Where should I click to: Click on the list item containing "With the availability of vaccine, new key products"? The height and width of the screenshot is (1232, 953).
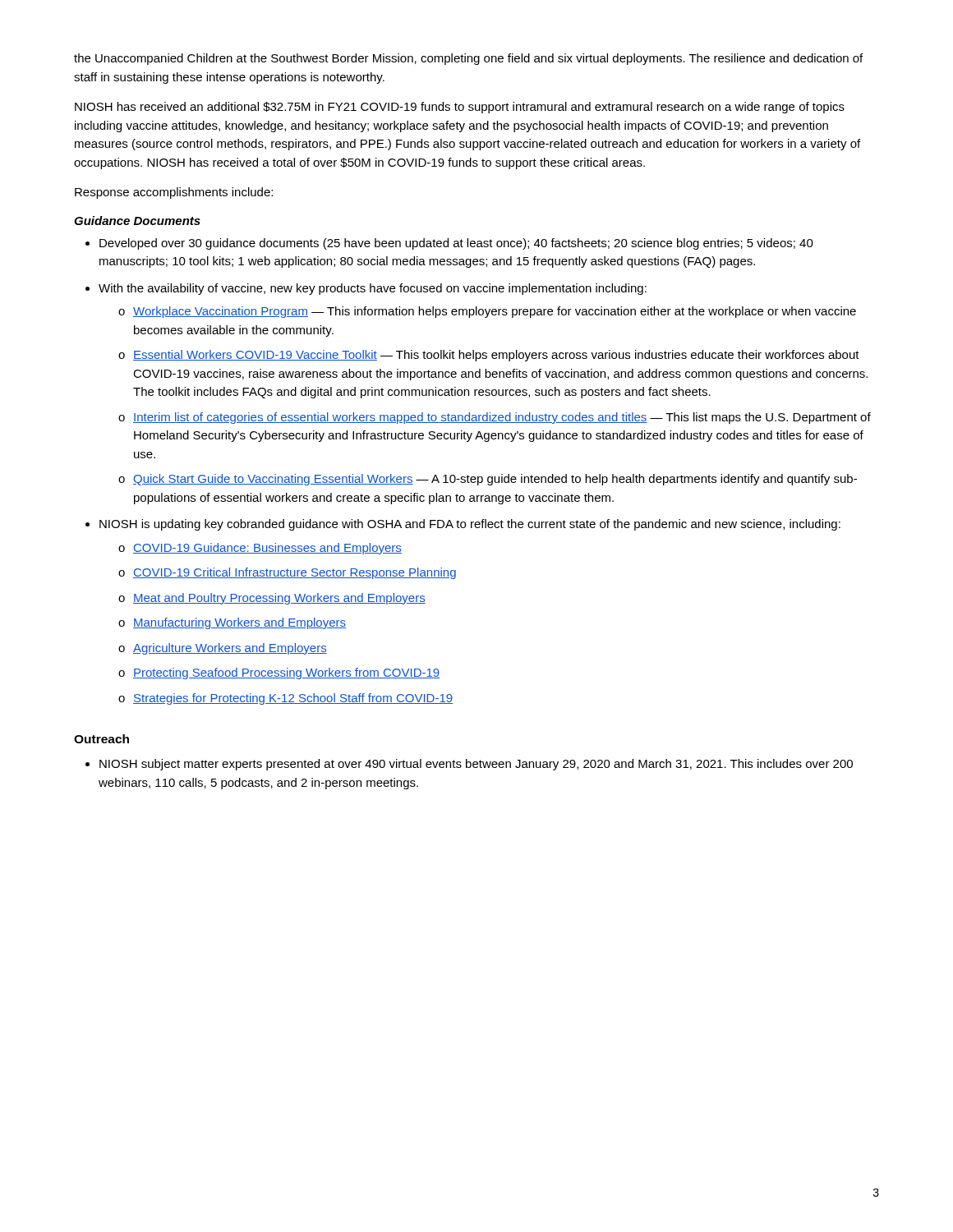click(x=489, y=394)
